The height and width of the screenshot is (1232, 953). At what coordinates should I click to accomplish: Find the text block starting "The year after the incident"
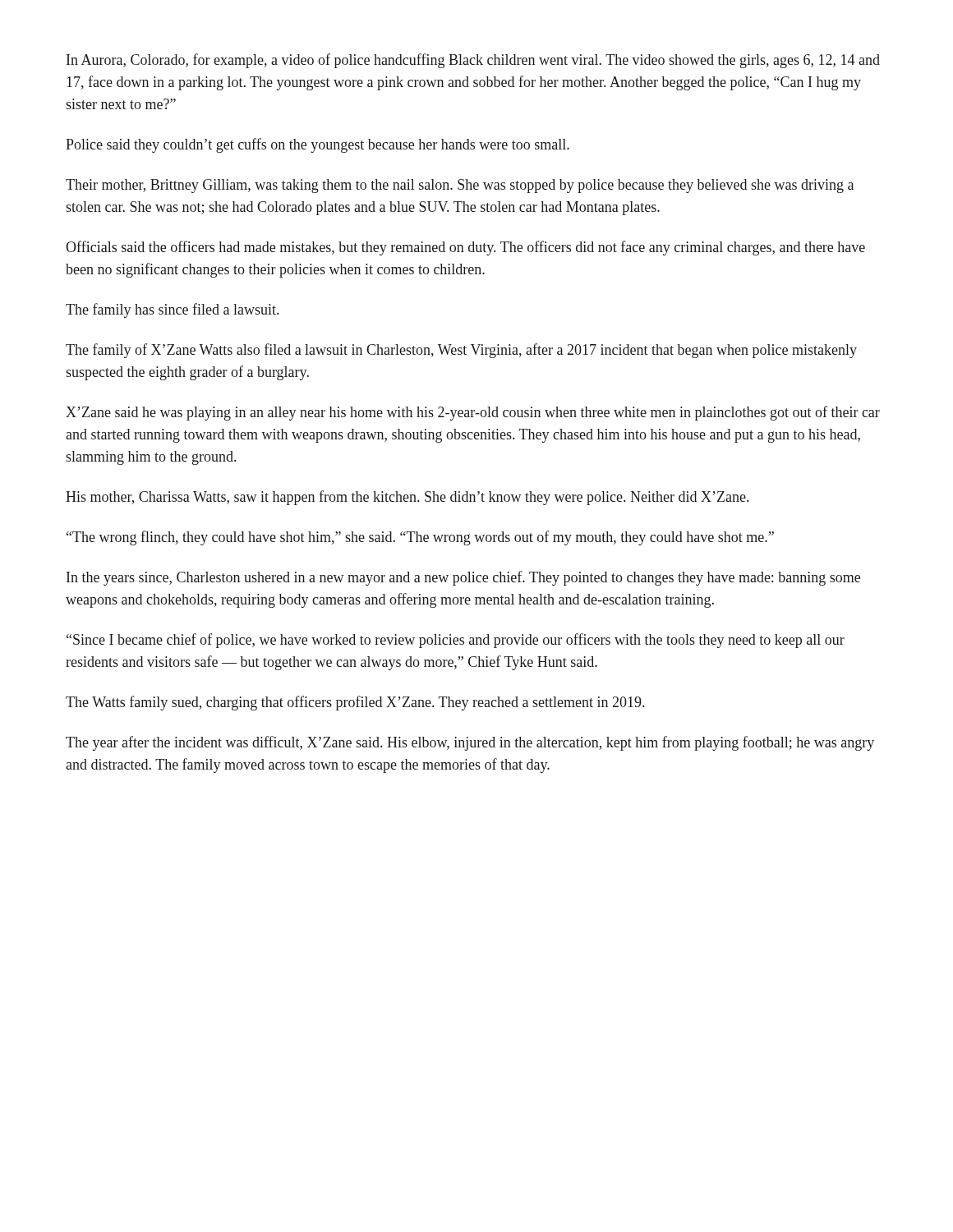tap(470, 754)
